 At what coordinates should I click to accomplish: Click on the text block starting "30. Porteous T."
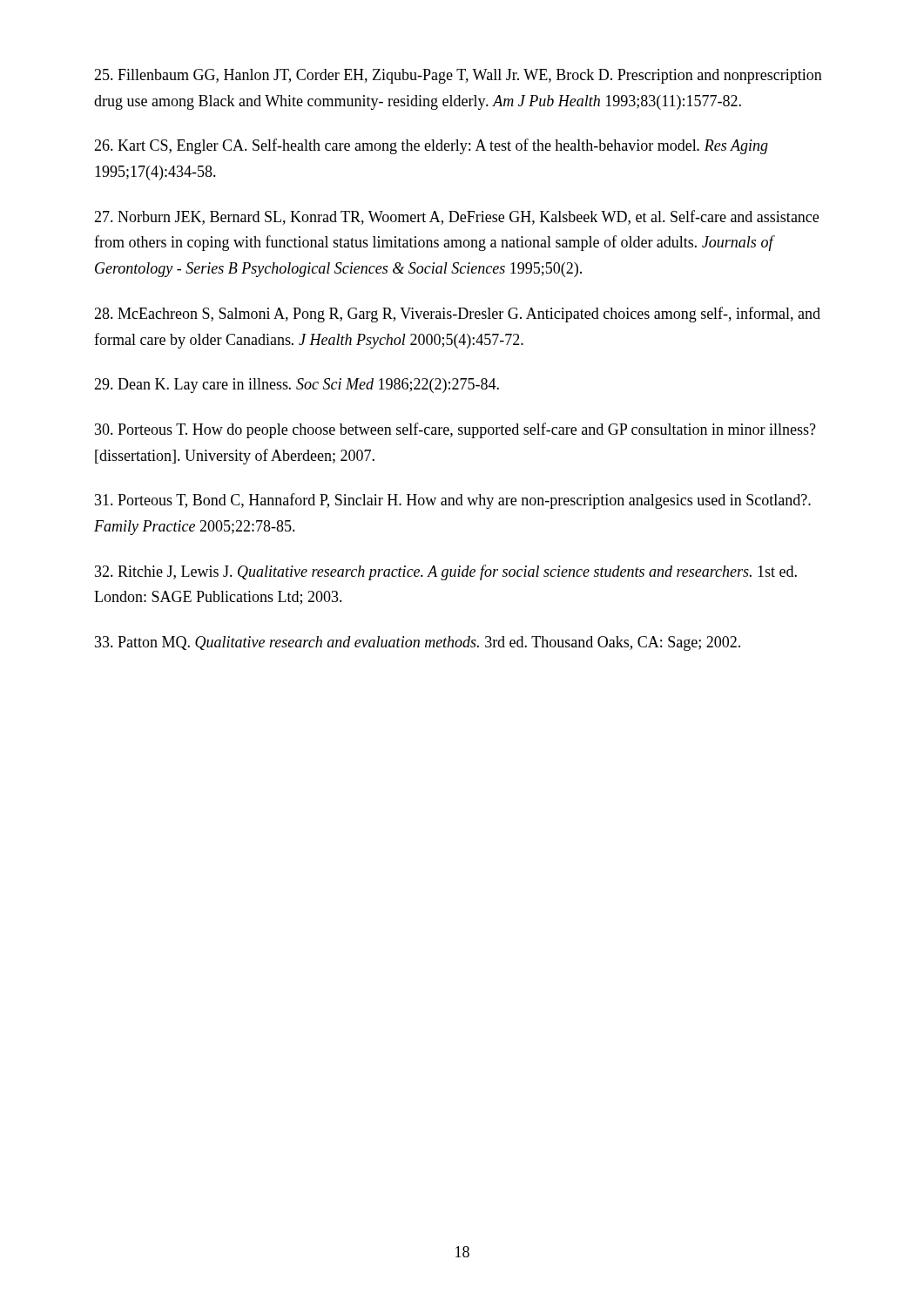[x=455, y=442]
